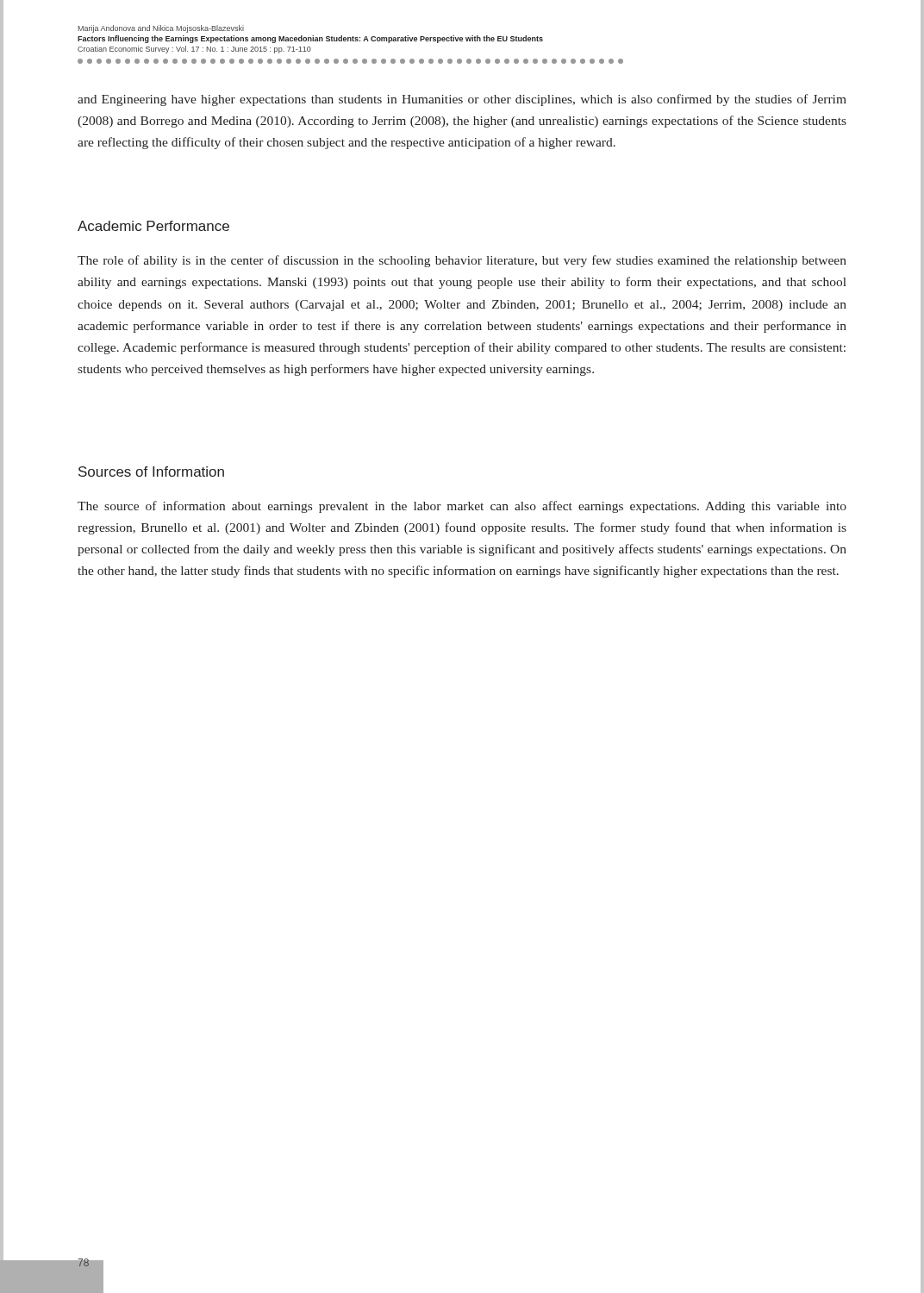Select the region starting "Sources of Information"
The width and height of the screenshot is (924, 1293).
coord(151,472)
